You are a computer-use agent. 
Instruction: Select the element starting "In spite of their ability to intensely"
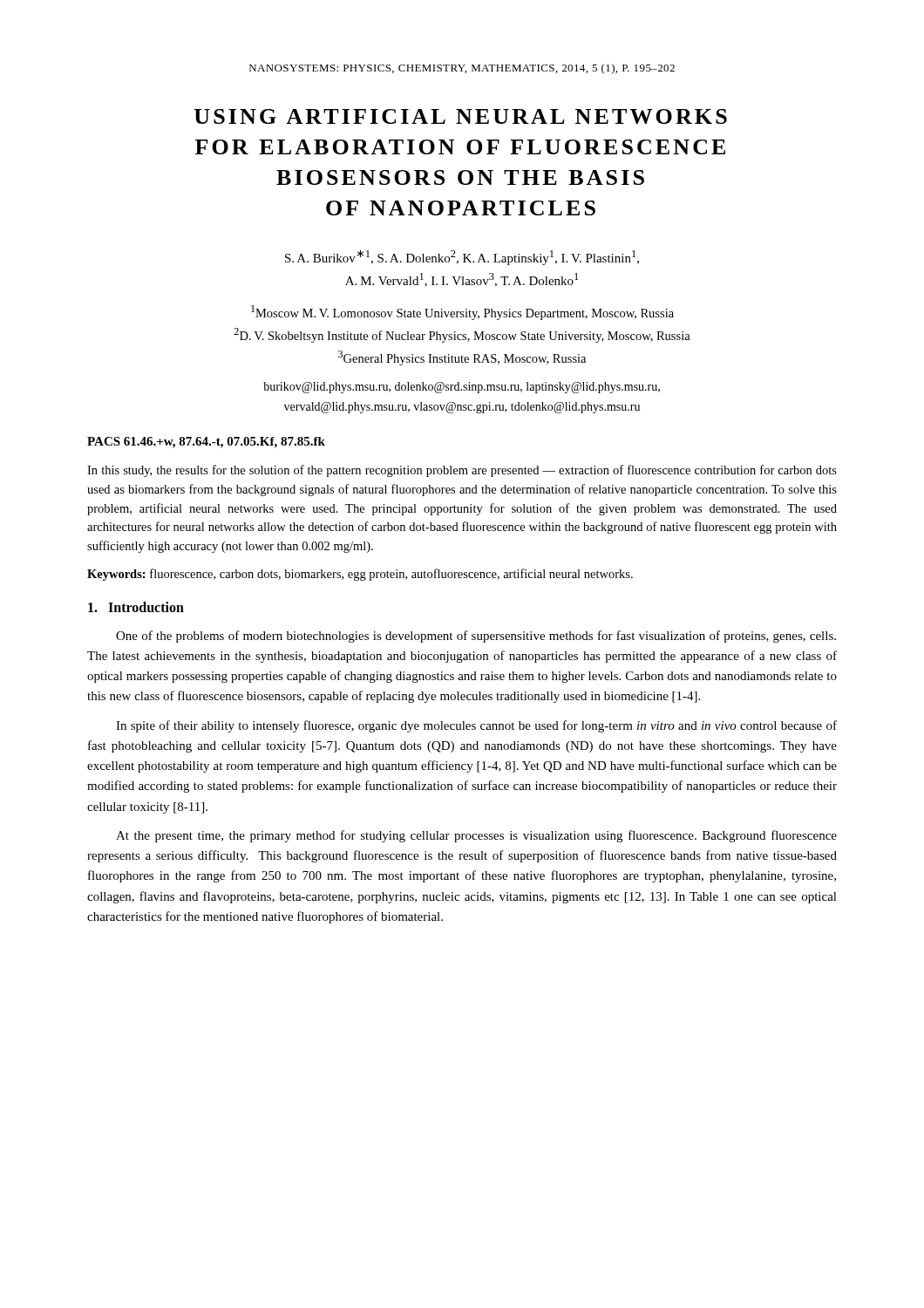coord(462,766)
